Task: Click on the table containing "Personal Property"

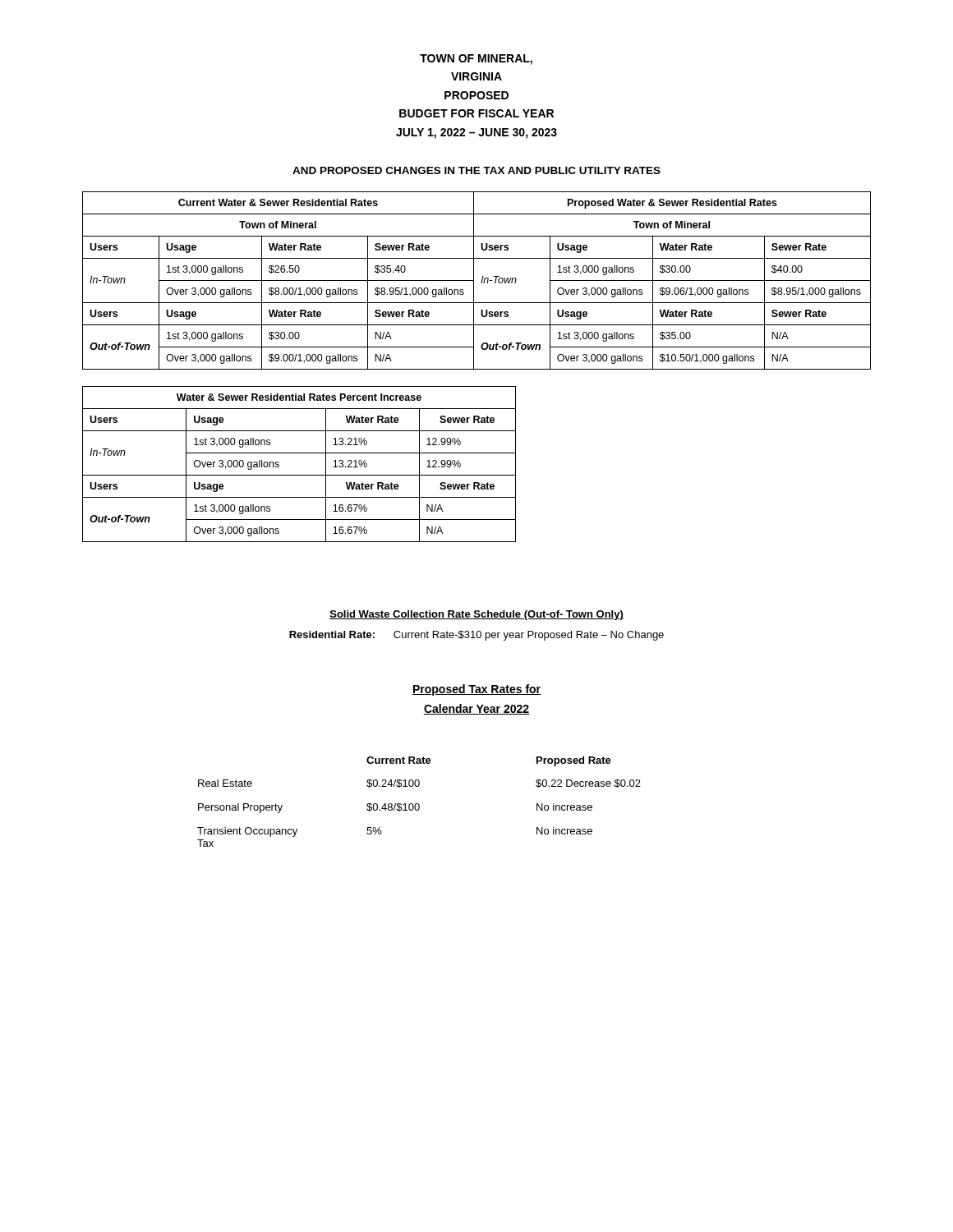Action: (476, 802)
